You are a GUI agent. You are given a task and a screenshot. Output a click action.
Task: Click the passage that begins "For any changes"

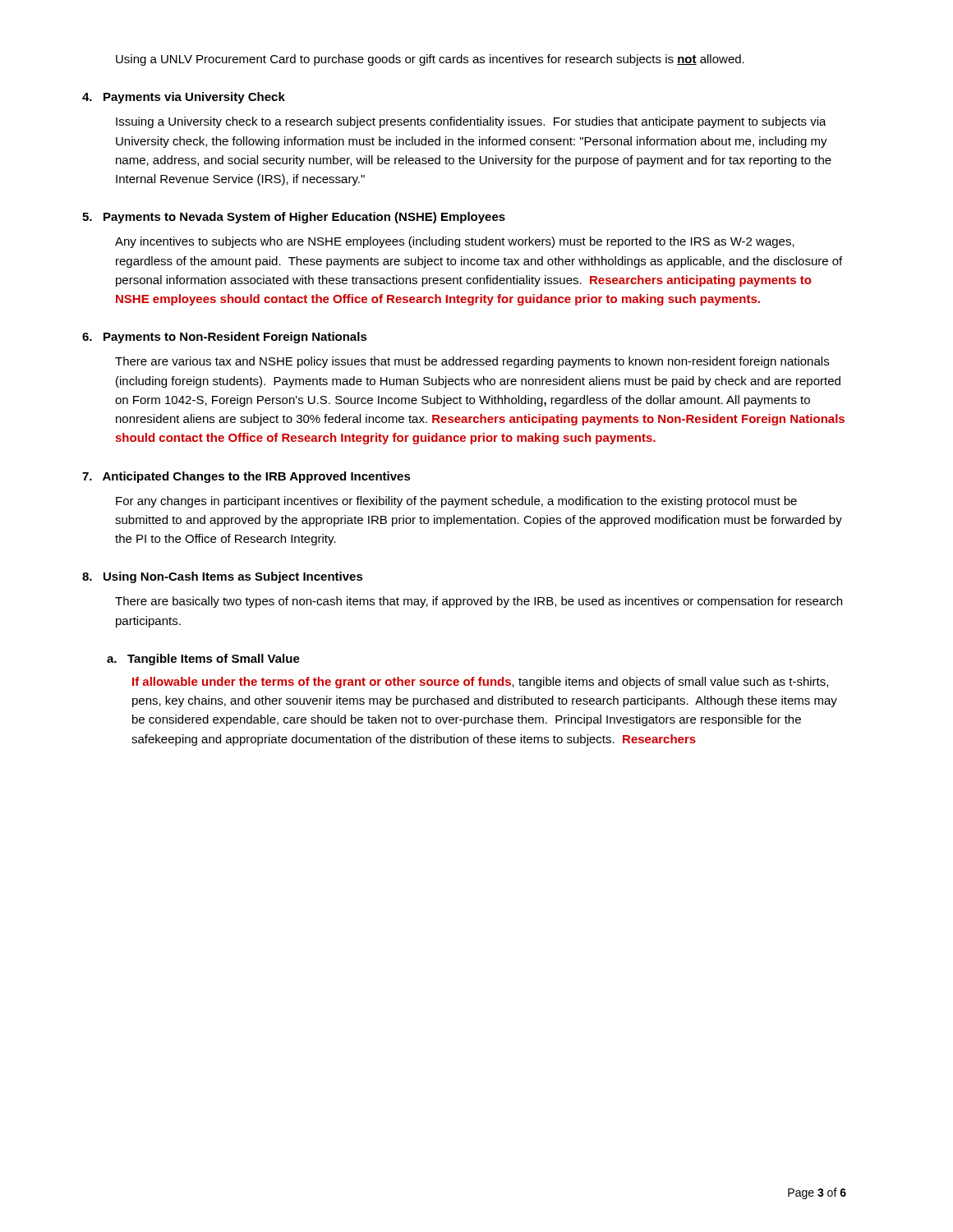point(478,519)
